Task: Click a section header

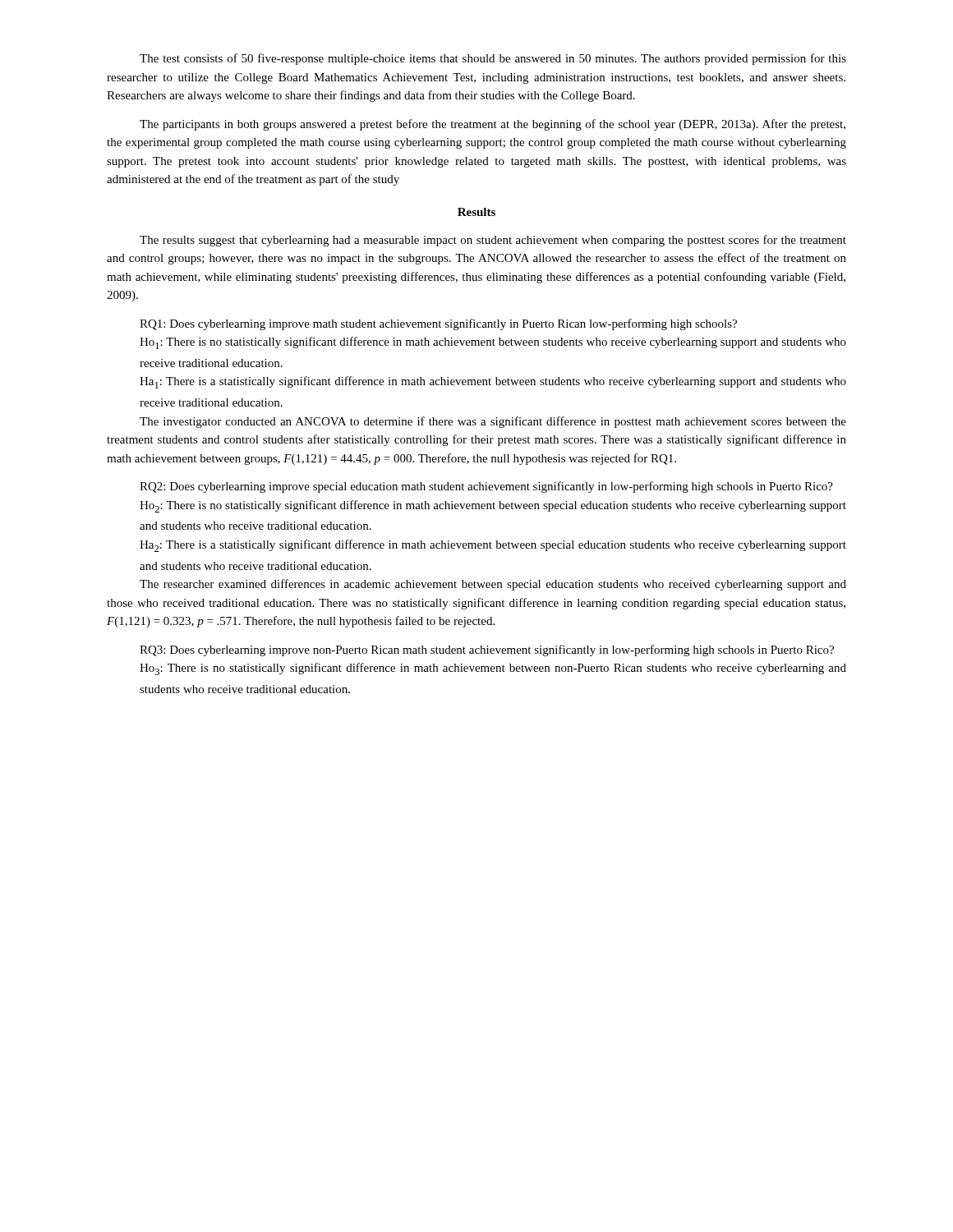Action: tap(476, 211)
